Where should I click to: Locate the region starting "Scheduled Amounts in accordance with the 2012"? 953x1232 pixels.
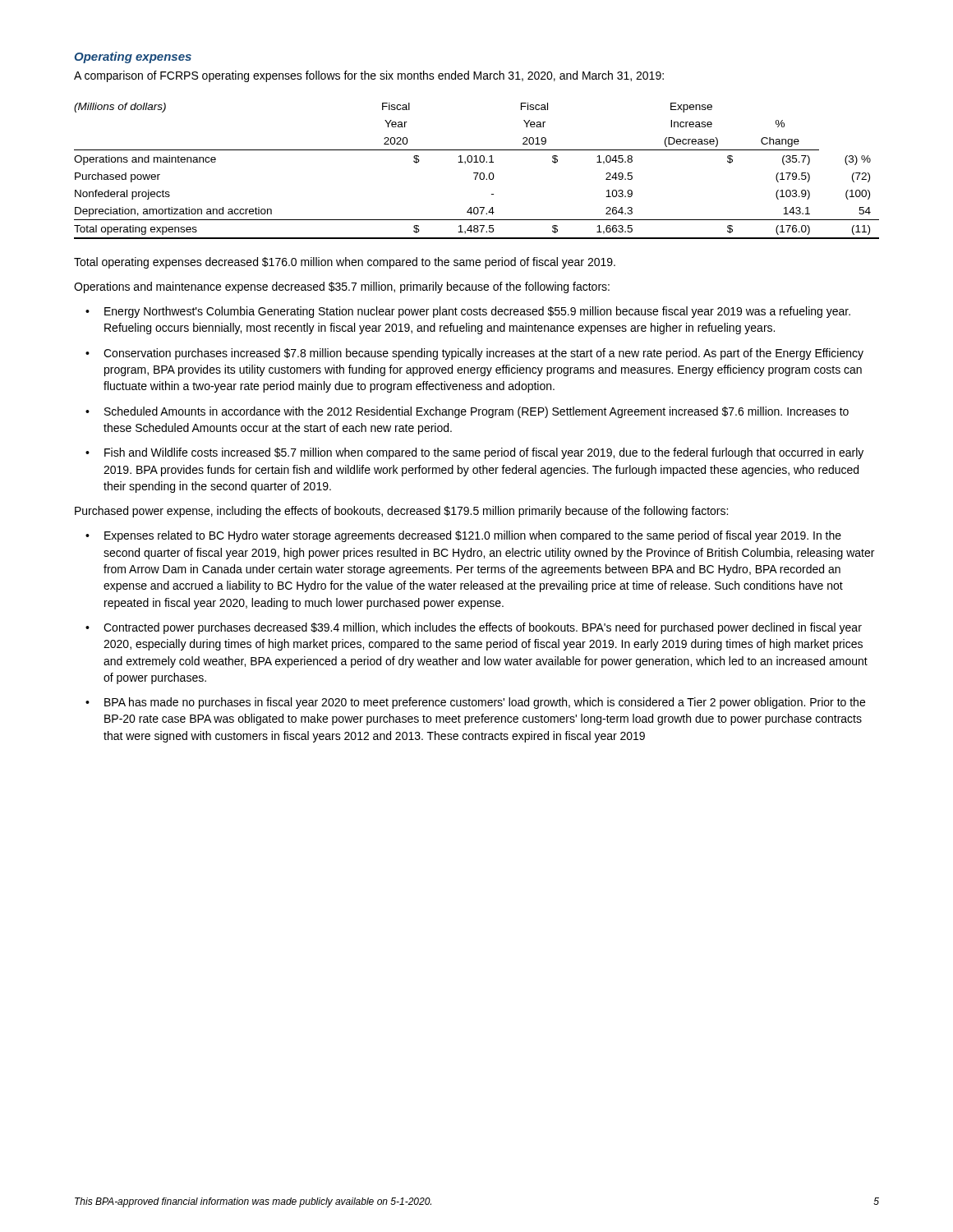(476, 419)
